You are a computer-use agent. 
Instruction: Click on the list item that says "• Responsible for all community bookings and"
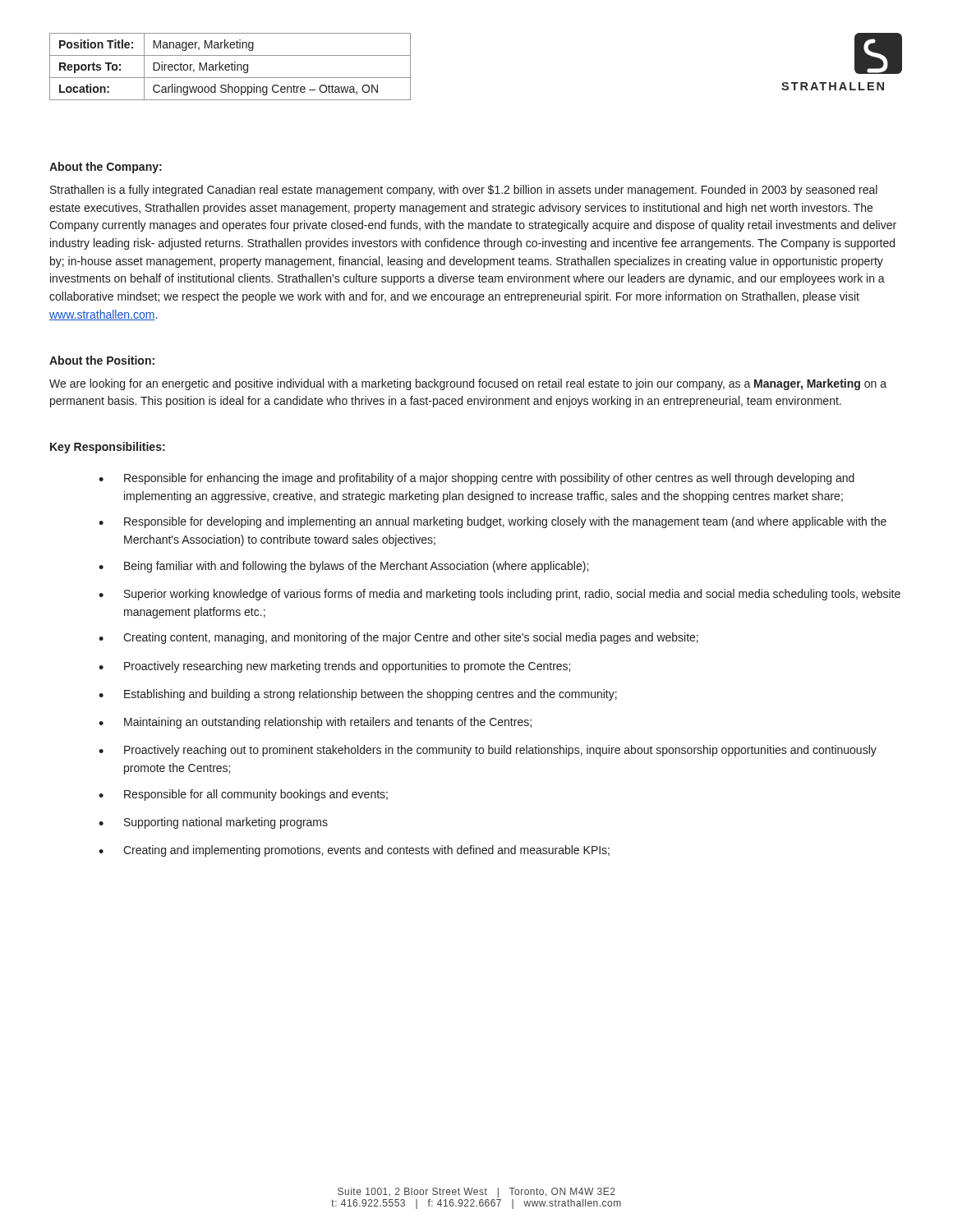click(243, 795)
